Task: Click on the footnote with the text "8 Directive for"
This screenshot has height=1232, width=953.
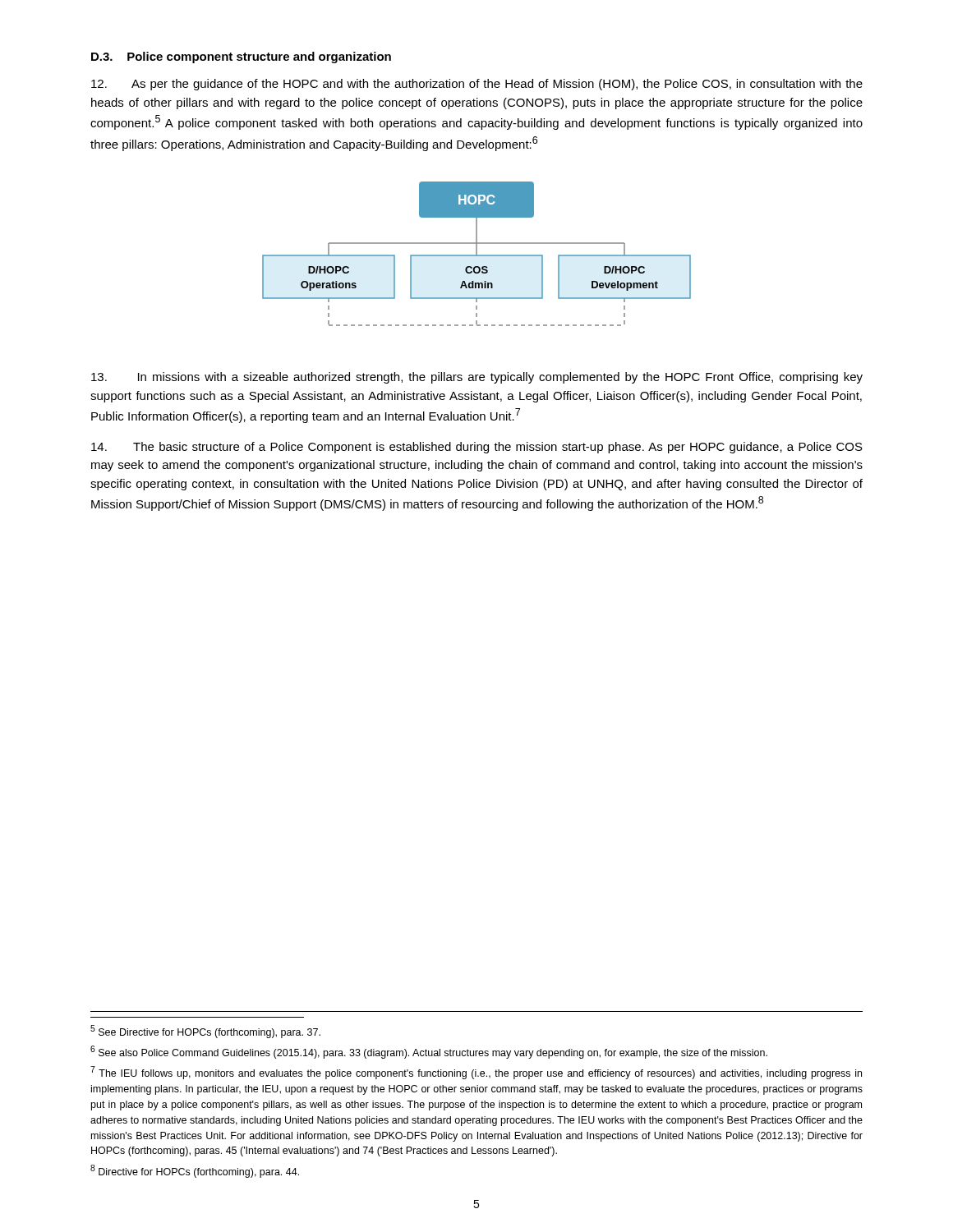Action: point(195,1171)
